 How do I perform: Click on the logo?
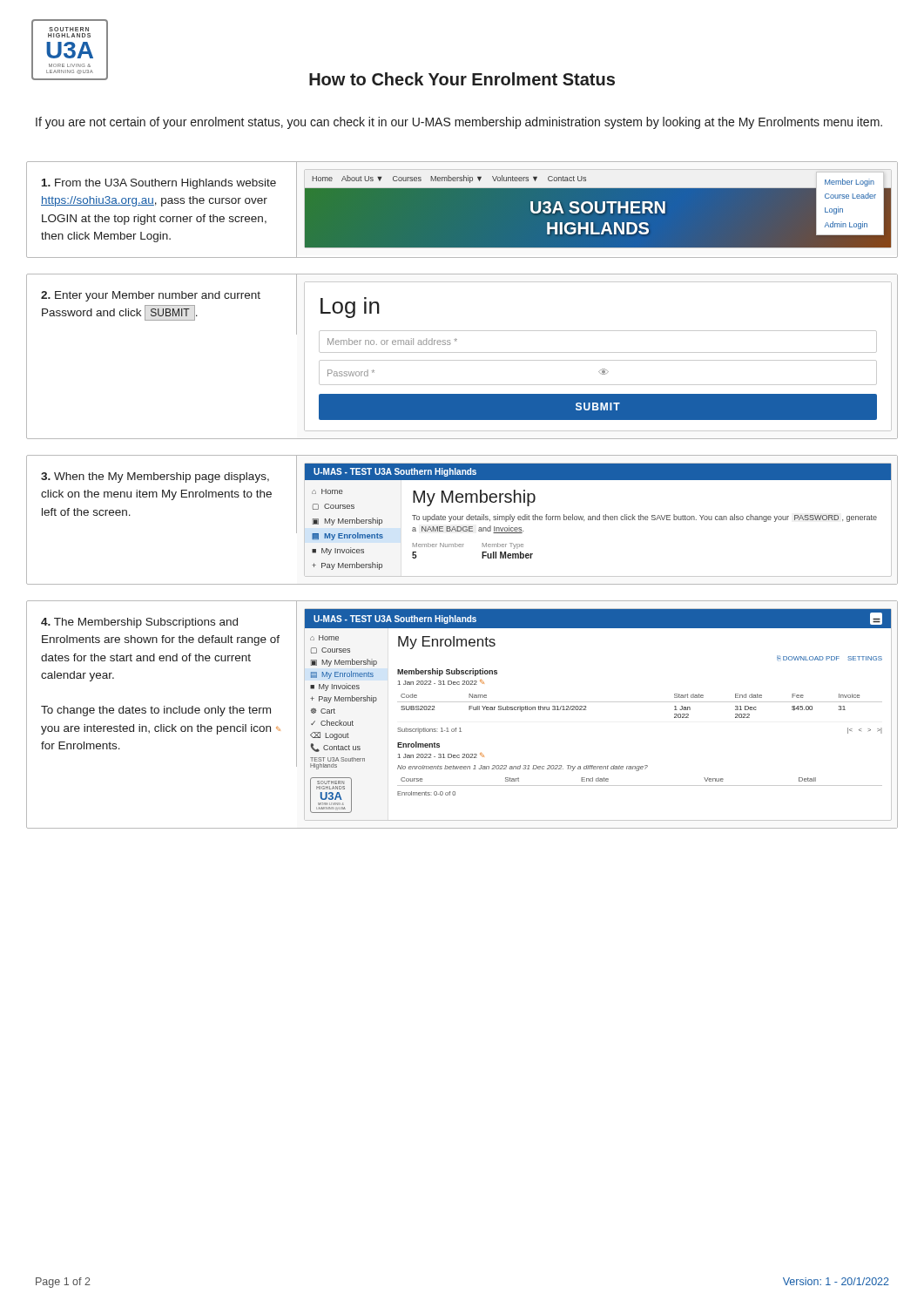pyautogui.click(x=70, y=50)
